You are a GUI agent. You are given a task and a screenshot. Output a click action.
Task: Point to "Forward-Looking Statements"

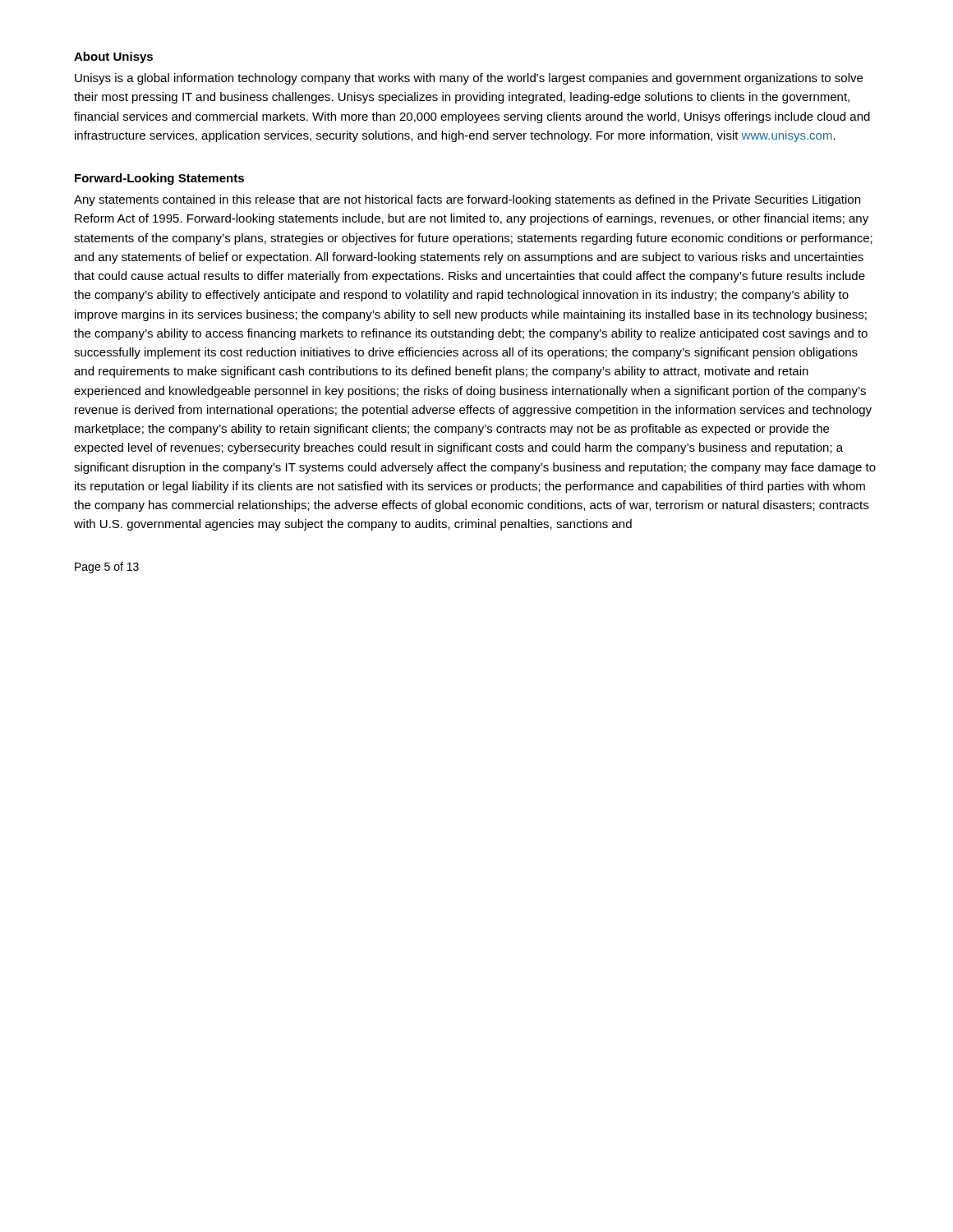coord(159,178)
